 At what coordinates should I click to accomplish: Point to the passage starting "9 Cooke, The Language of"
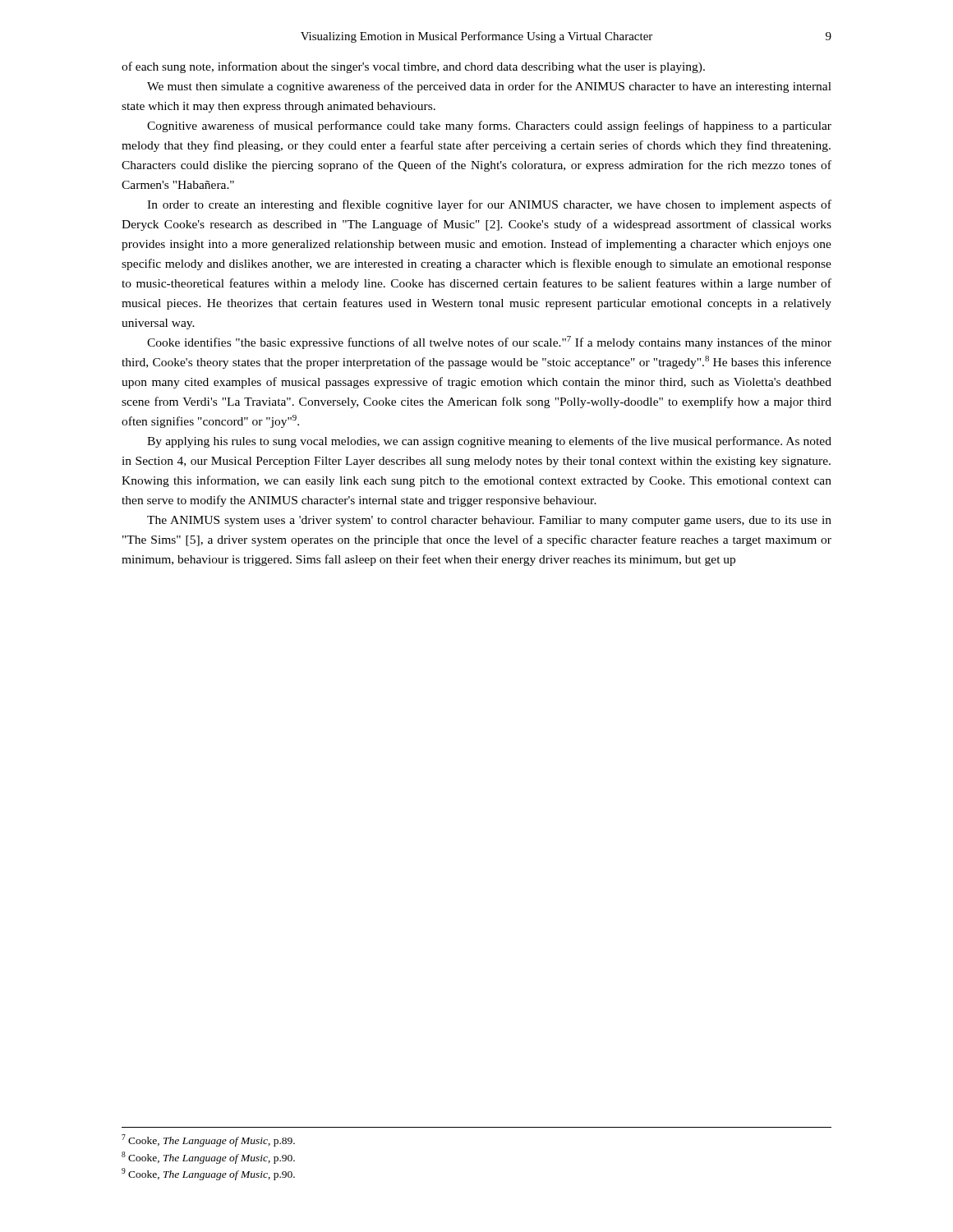tap(209, 1173)
